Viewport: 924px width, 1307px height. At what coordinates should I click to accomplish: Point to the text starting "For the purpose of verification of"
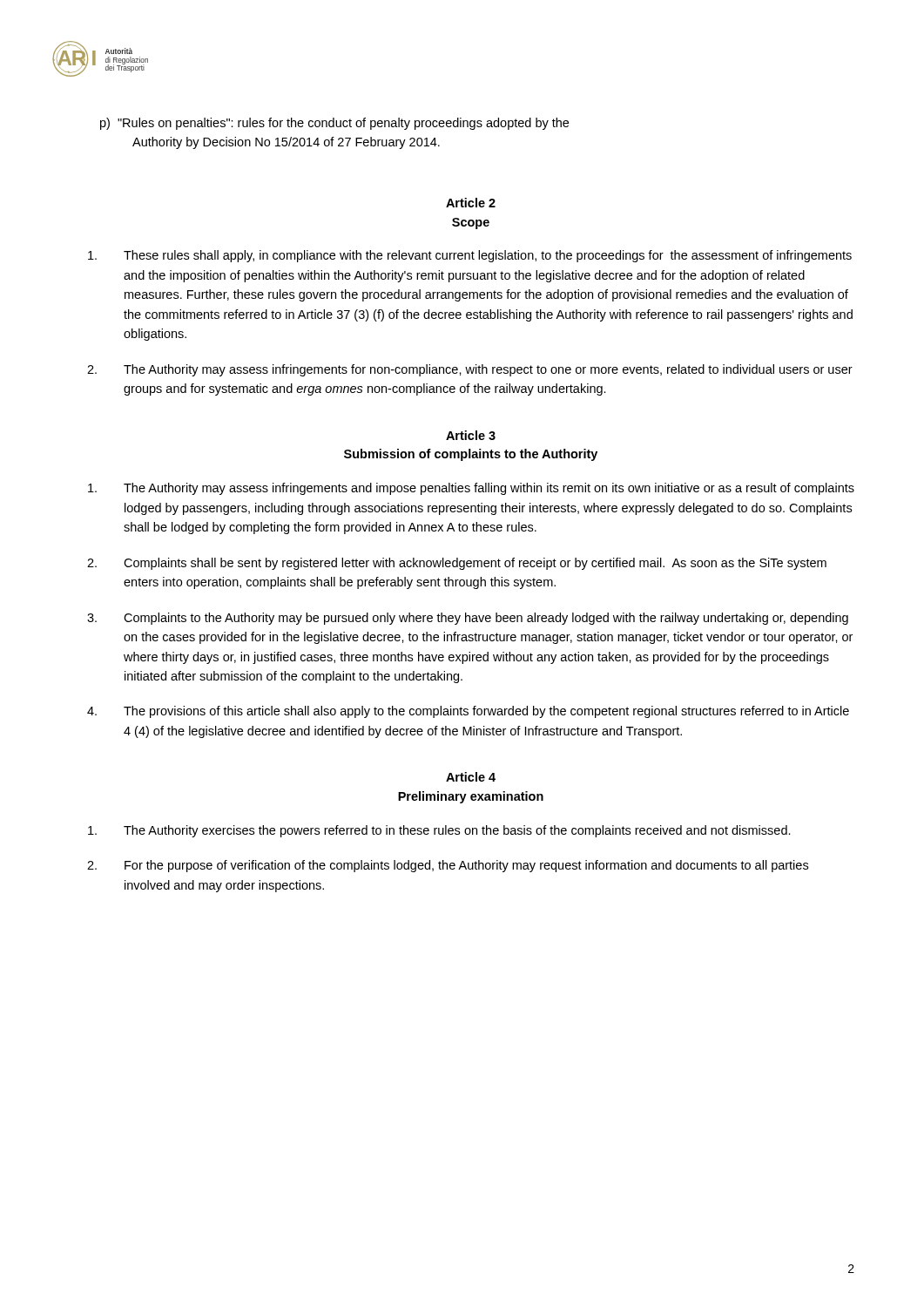471,876
